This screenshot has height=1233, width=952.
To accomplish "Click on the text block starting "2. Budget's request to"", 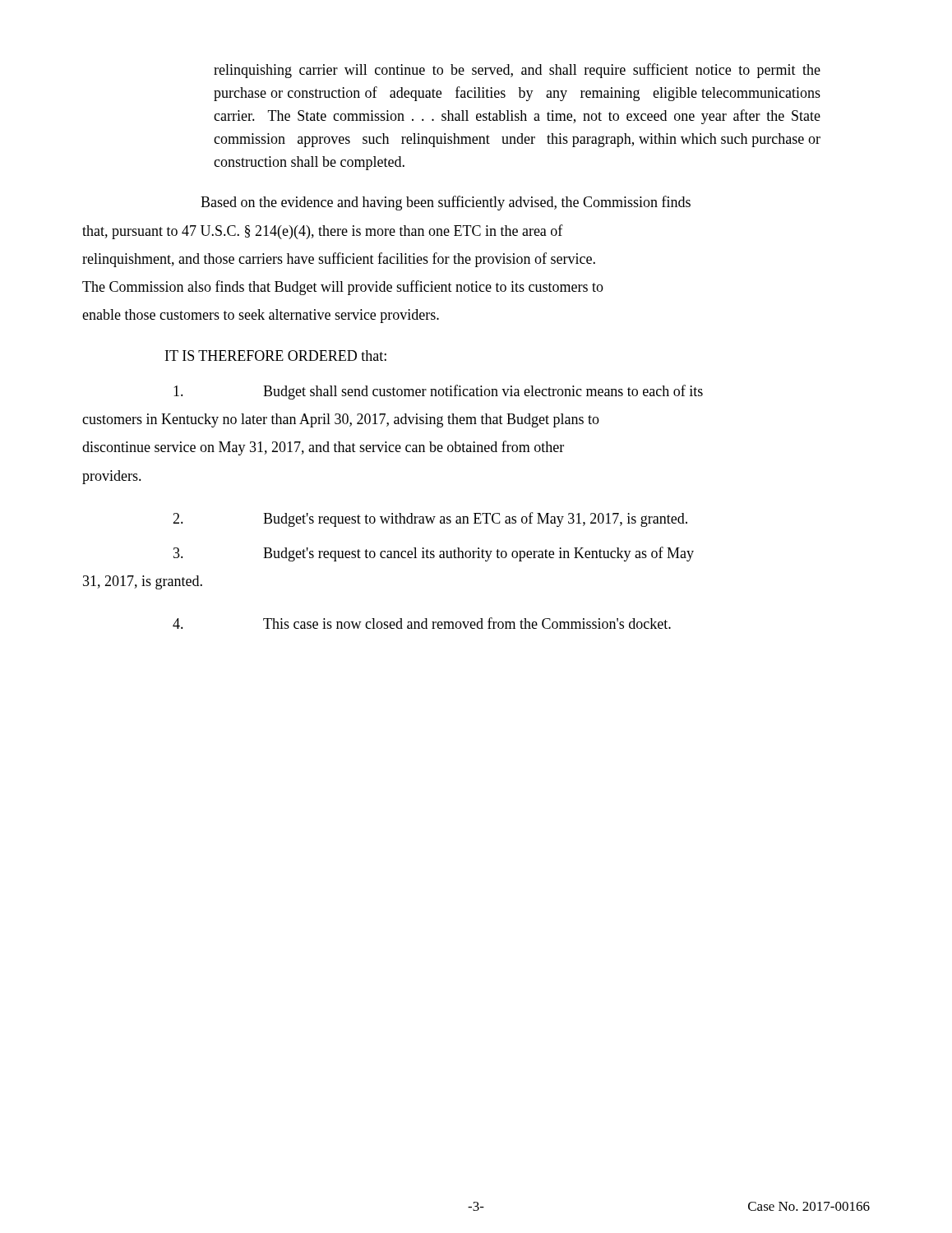I will pos(476,519).
